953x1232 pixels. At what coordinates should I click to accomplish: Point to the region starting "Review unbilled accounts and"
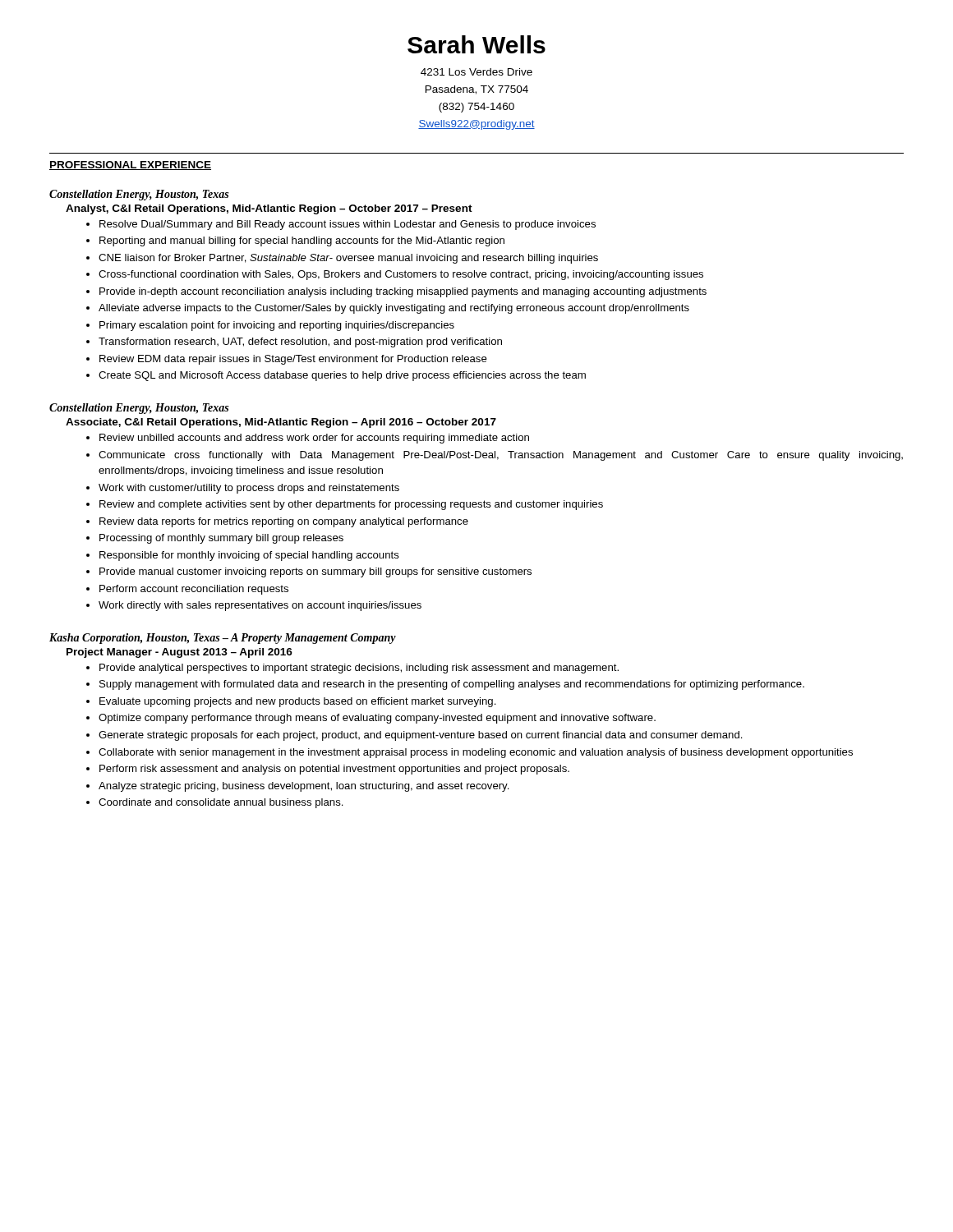coord(314,437)
